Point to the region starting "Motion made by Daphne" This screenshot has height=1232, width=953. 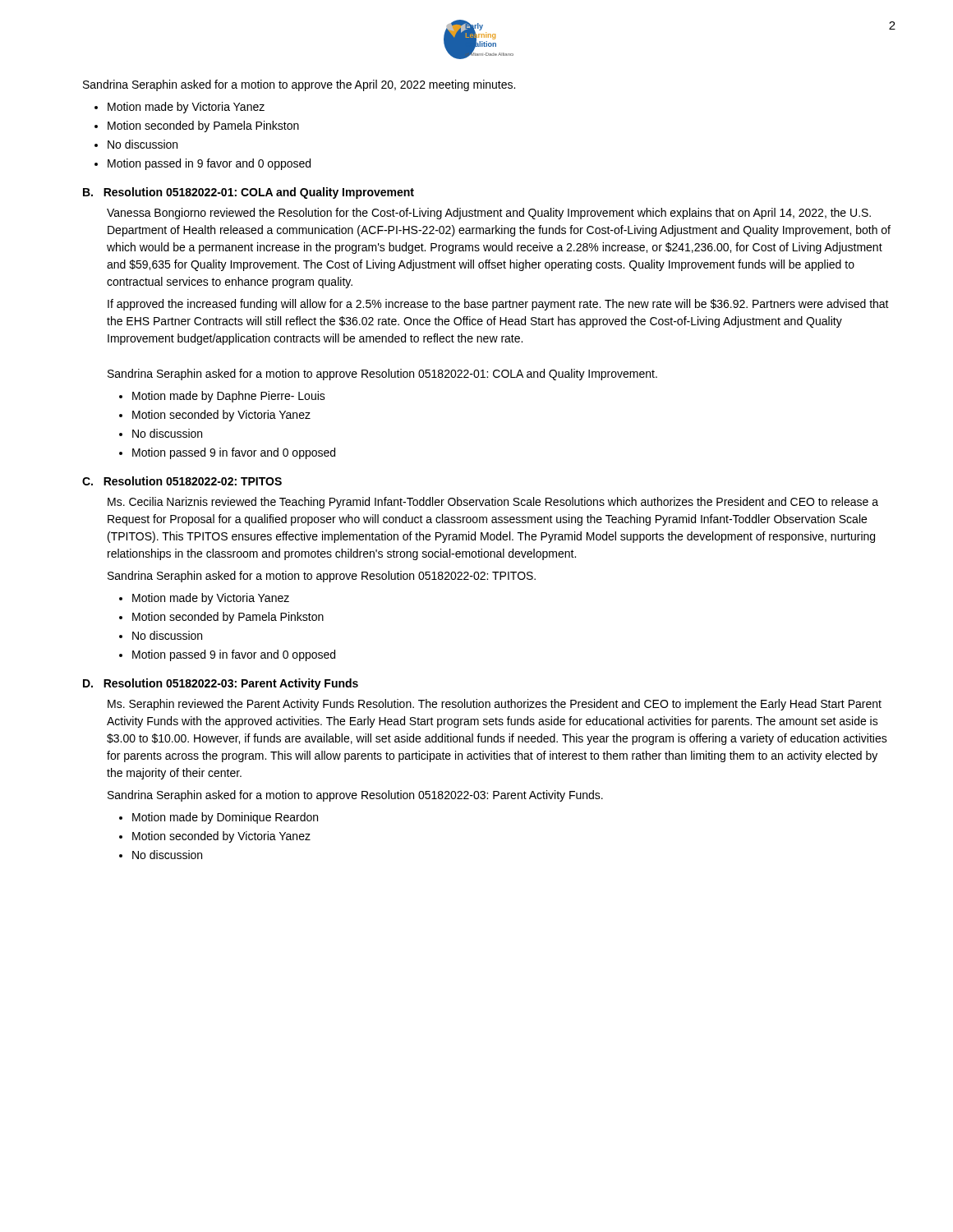pyautogui.click(x=228, y=396)
